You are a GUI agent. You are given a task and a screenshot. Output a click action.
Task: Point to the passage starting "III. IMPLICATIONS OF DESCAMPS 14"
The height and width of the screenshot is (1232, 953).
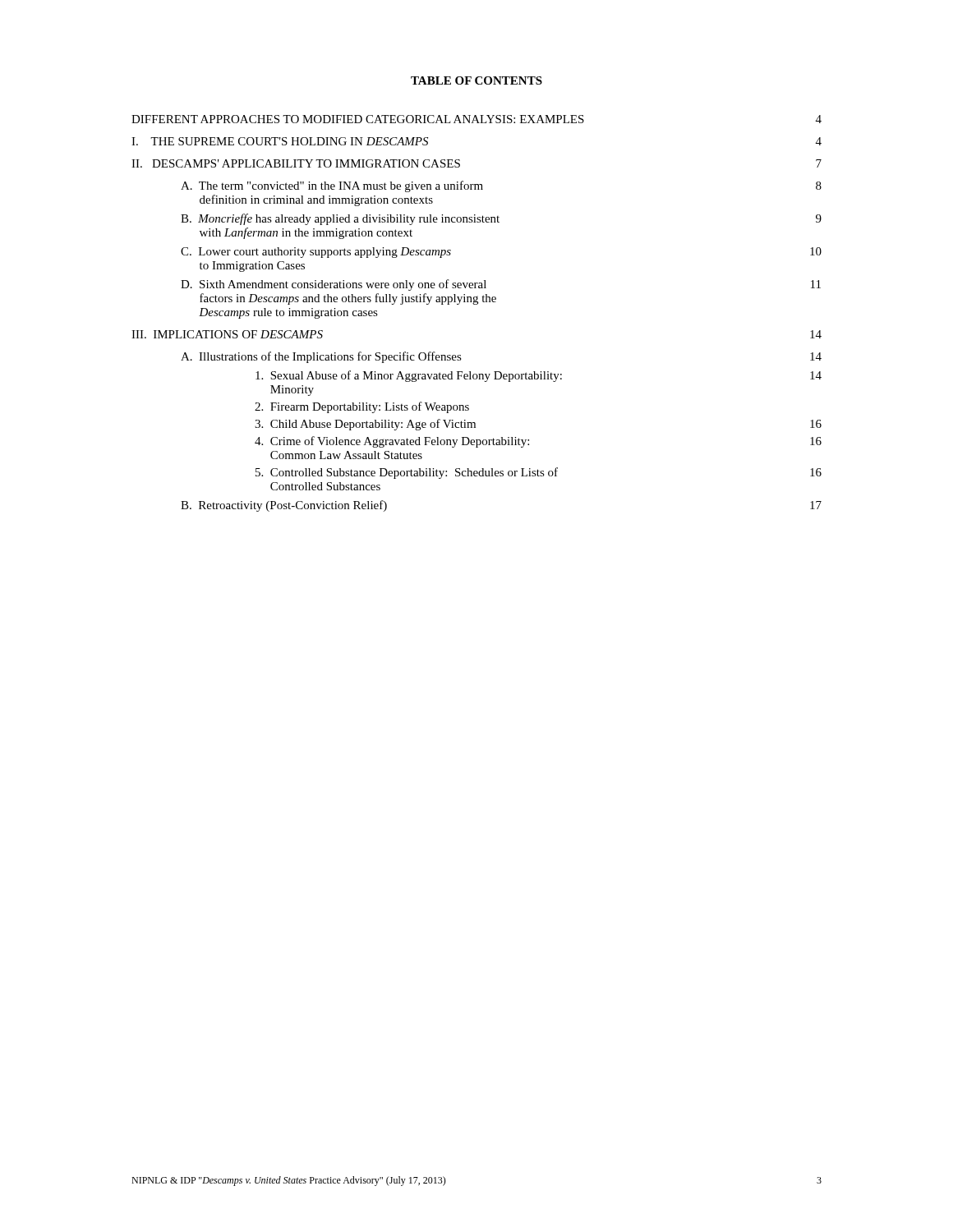point(227,334)
